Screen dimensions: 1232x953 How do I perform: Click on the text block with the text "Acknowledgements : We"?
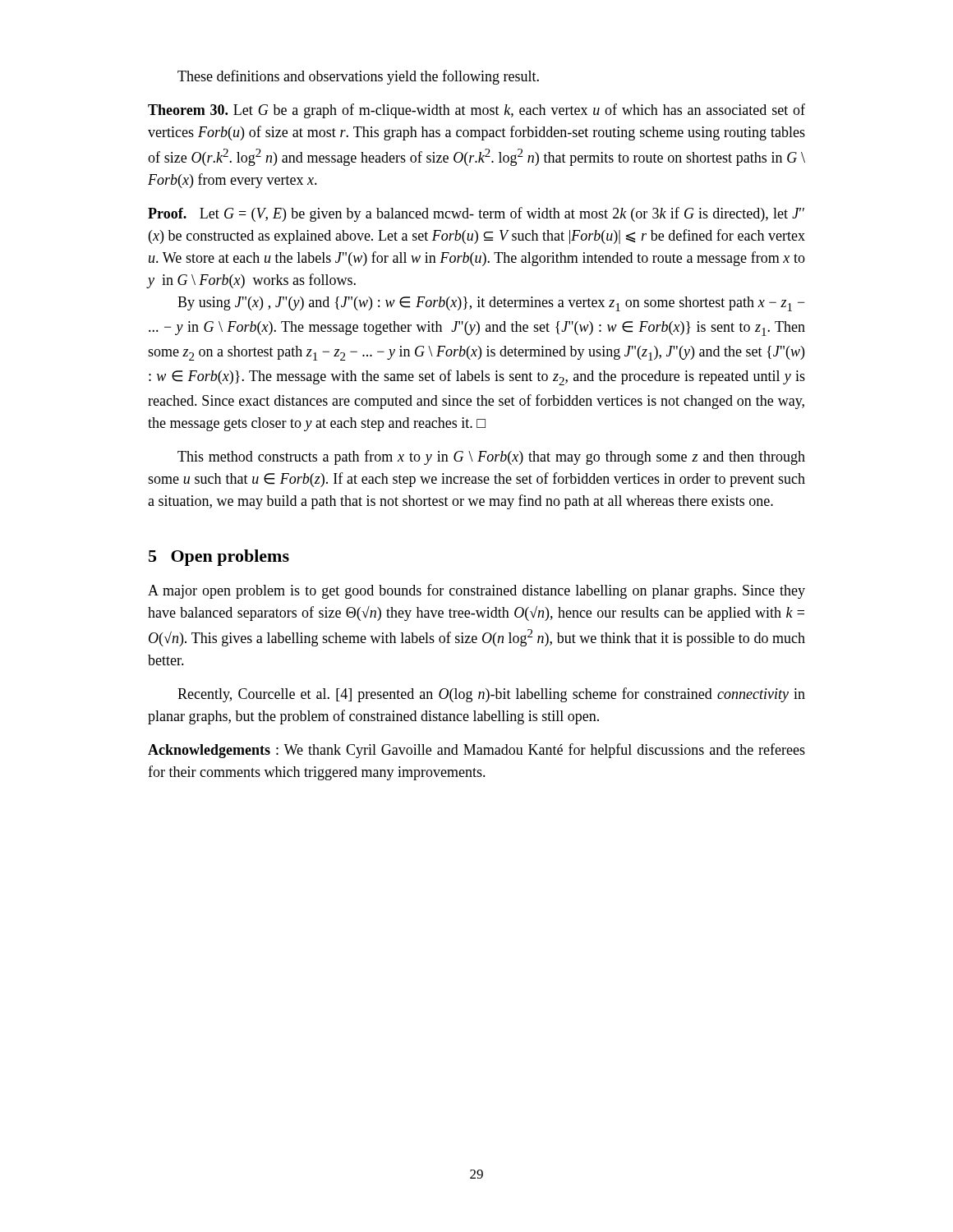476,762
